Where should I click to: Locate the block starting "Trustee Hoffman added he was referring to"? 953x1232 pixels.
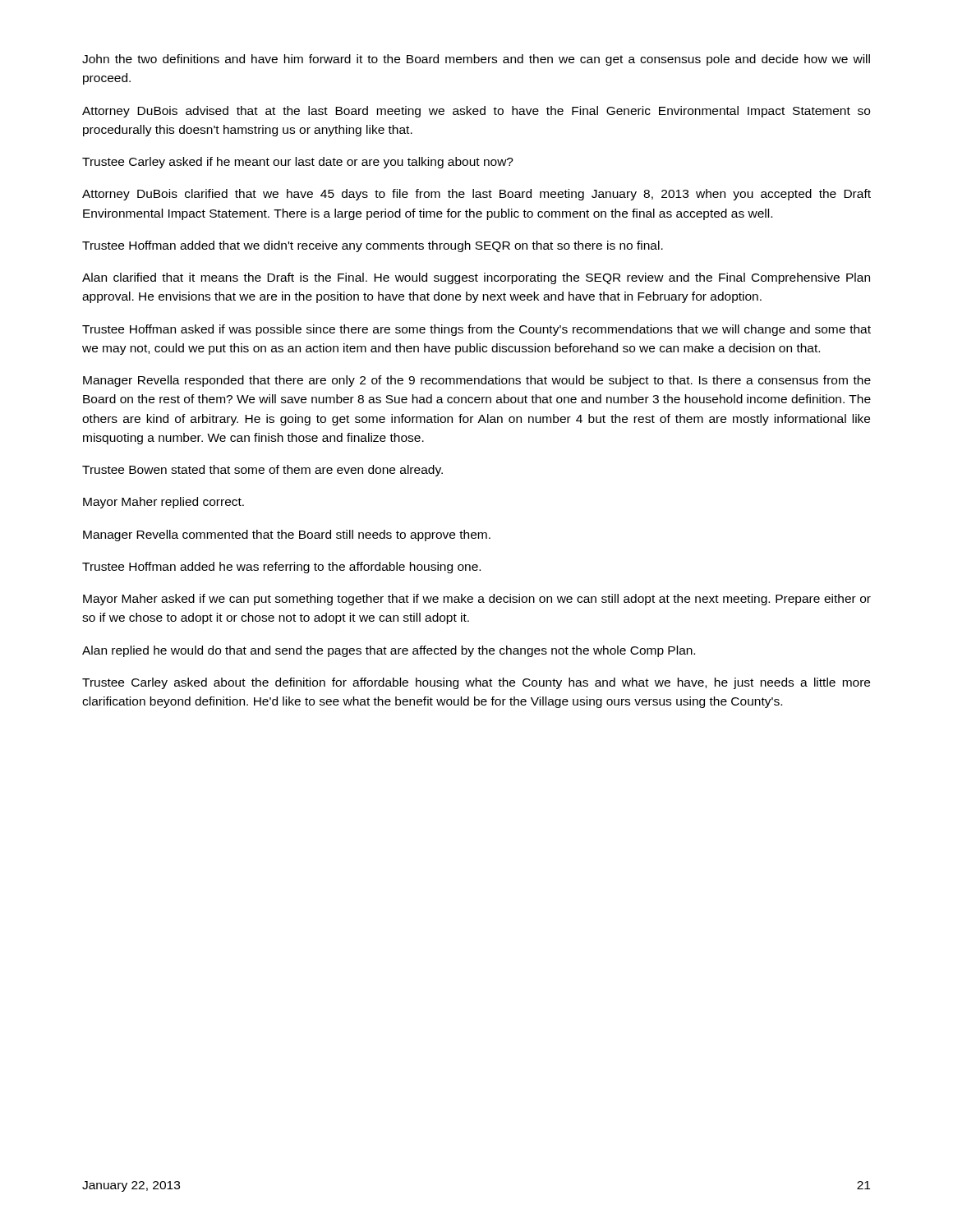click(x=282, y=566)
